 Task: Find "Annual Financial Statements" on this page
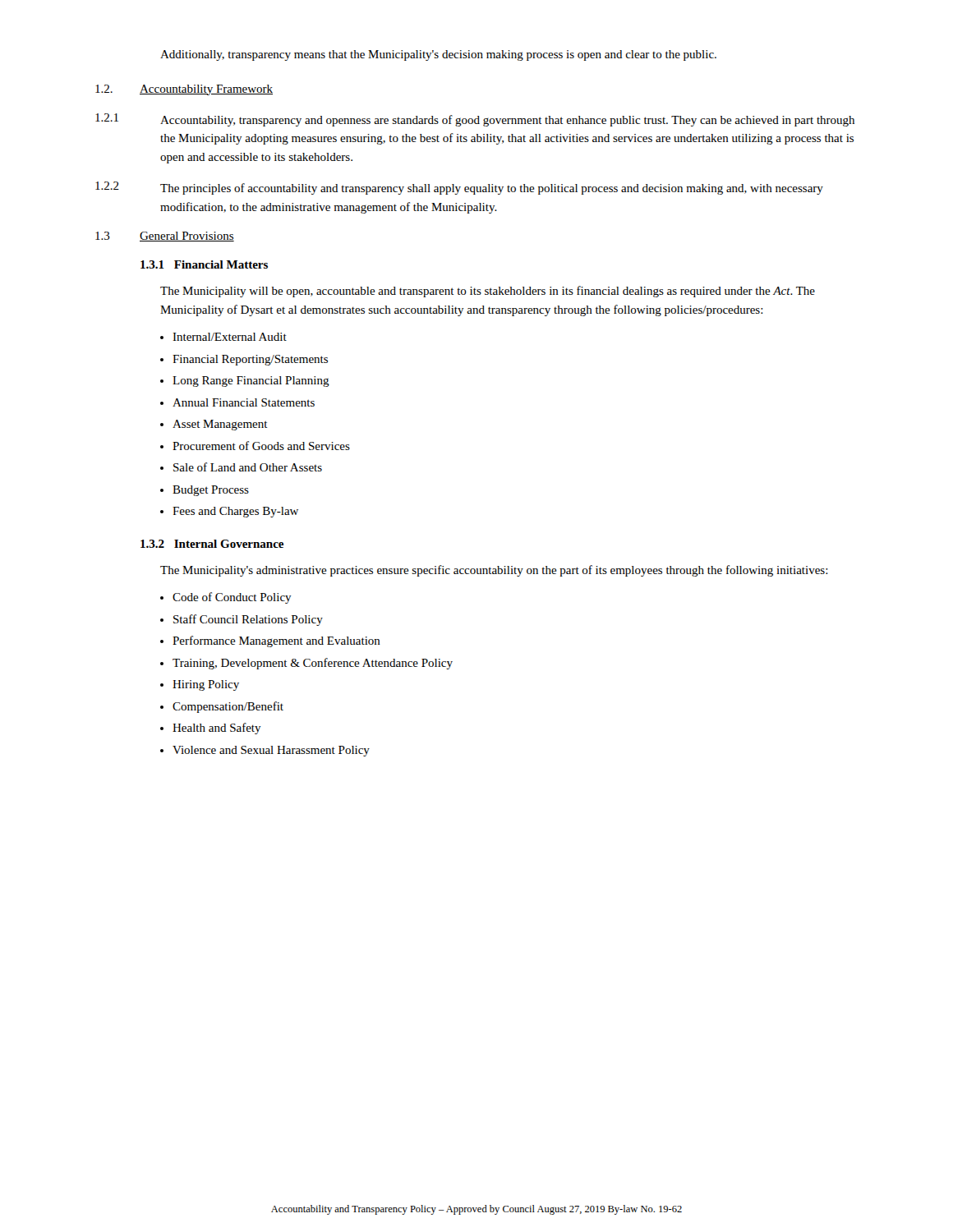244,402
